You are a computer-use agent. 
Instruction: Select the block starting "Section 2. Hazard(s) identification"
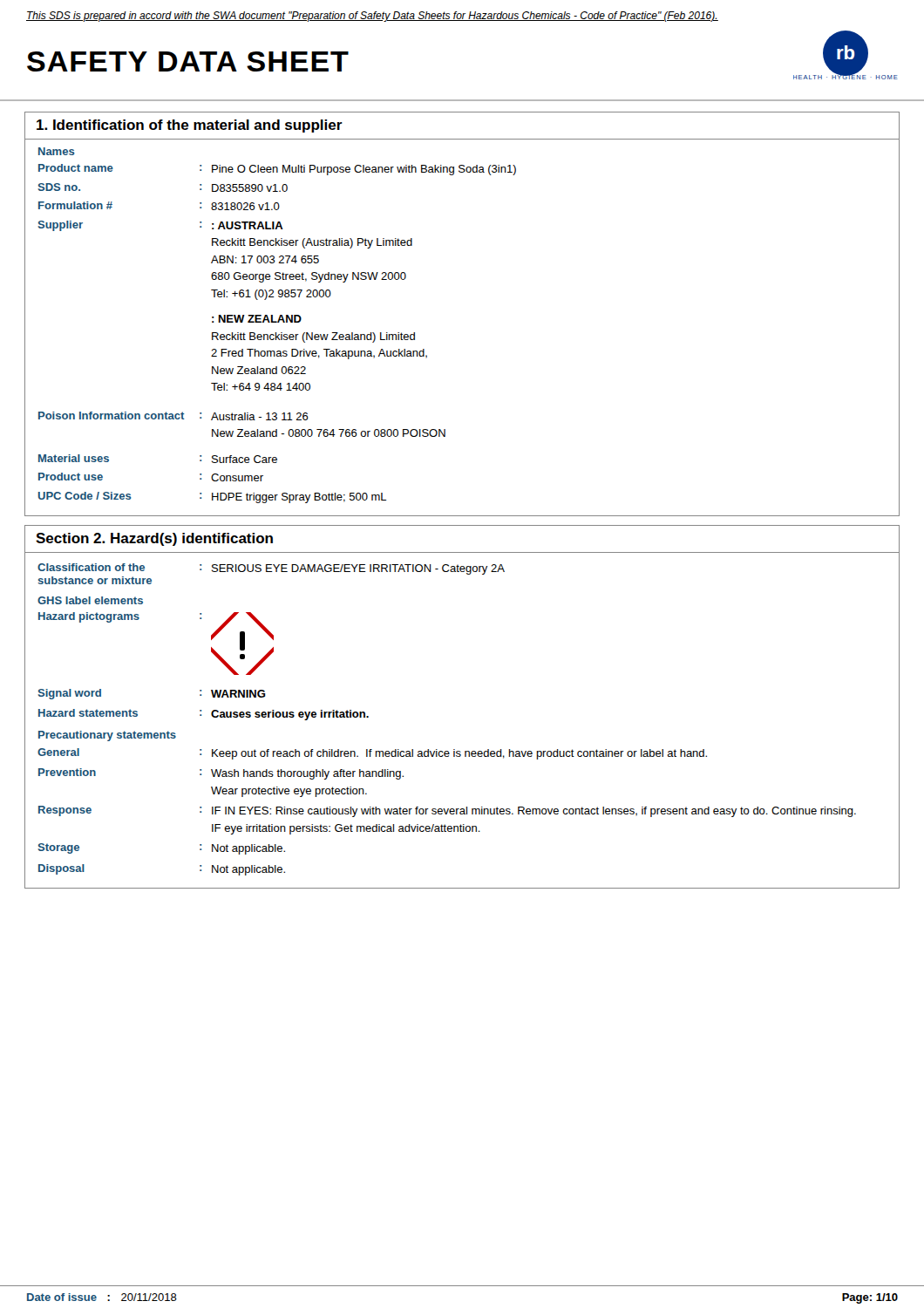pos(155,538)
